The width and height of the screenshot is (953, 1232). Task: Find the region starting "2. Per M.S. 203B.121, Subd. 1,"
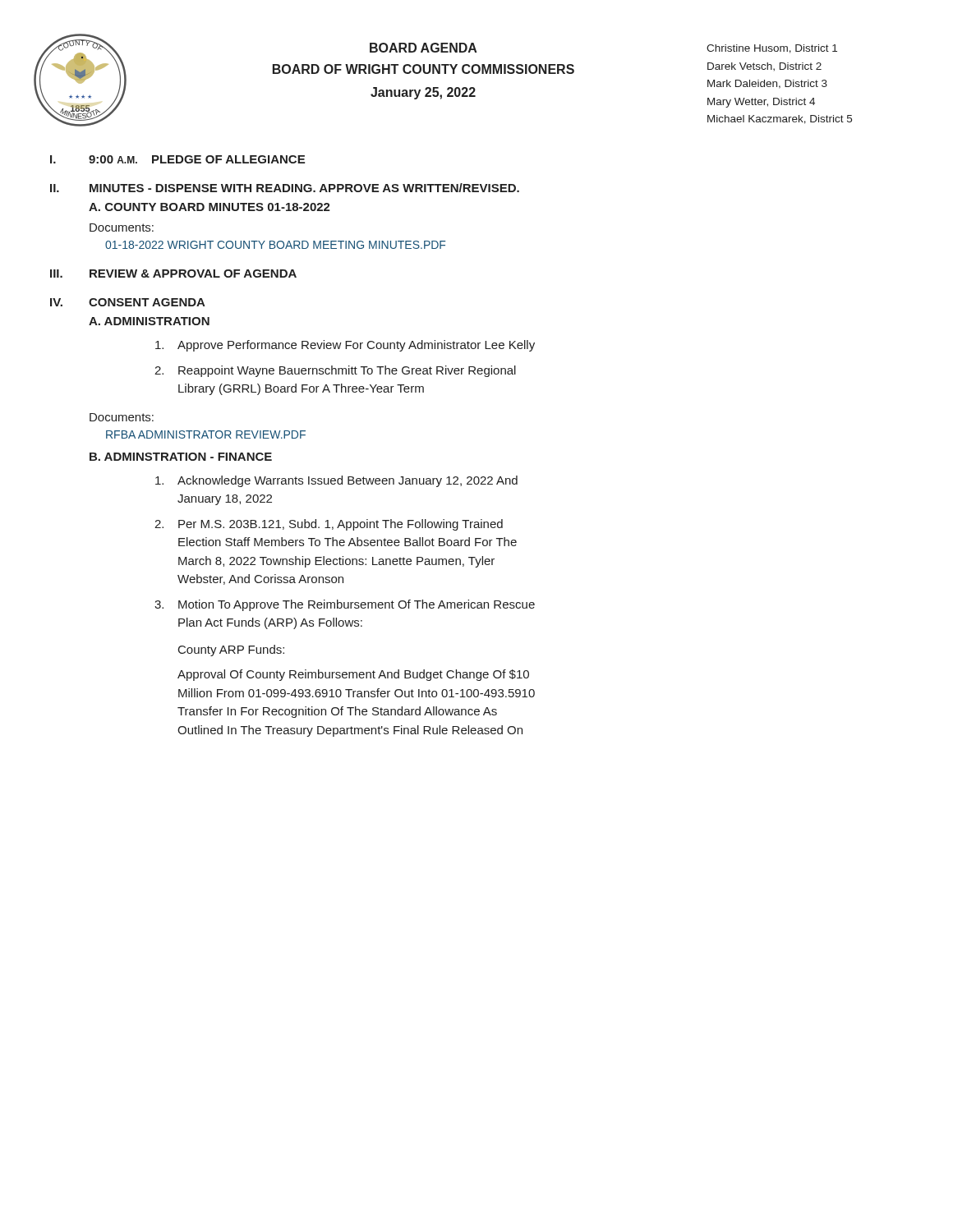(336, 552)
